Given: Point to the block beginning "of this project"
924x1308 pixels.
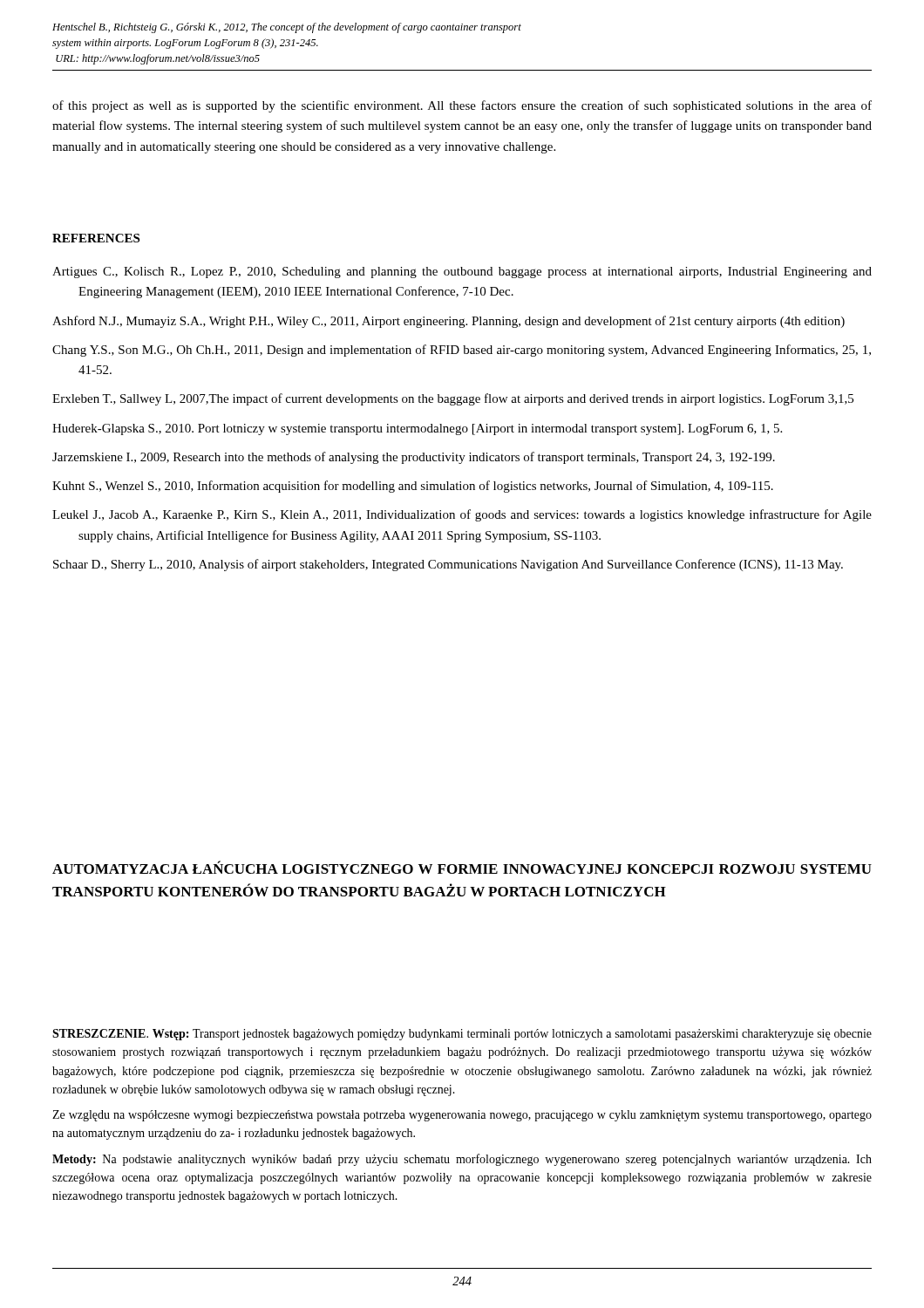Looking at the screenshot, I should 462,126.
